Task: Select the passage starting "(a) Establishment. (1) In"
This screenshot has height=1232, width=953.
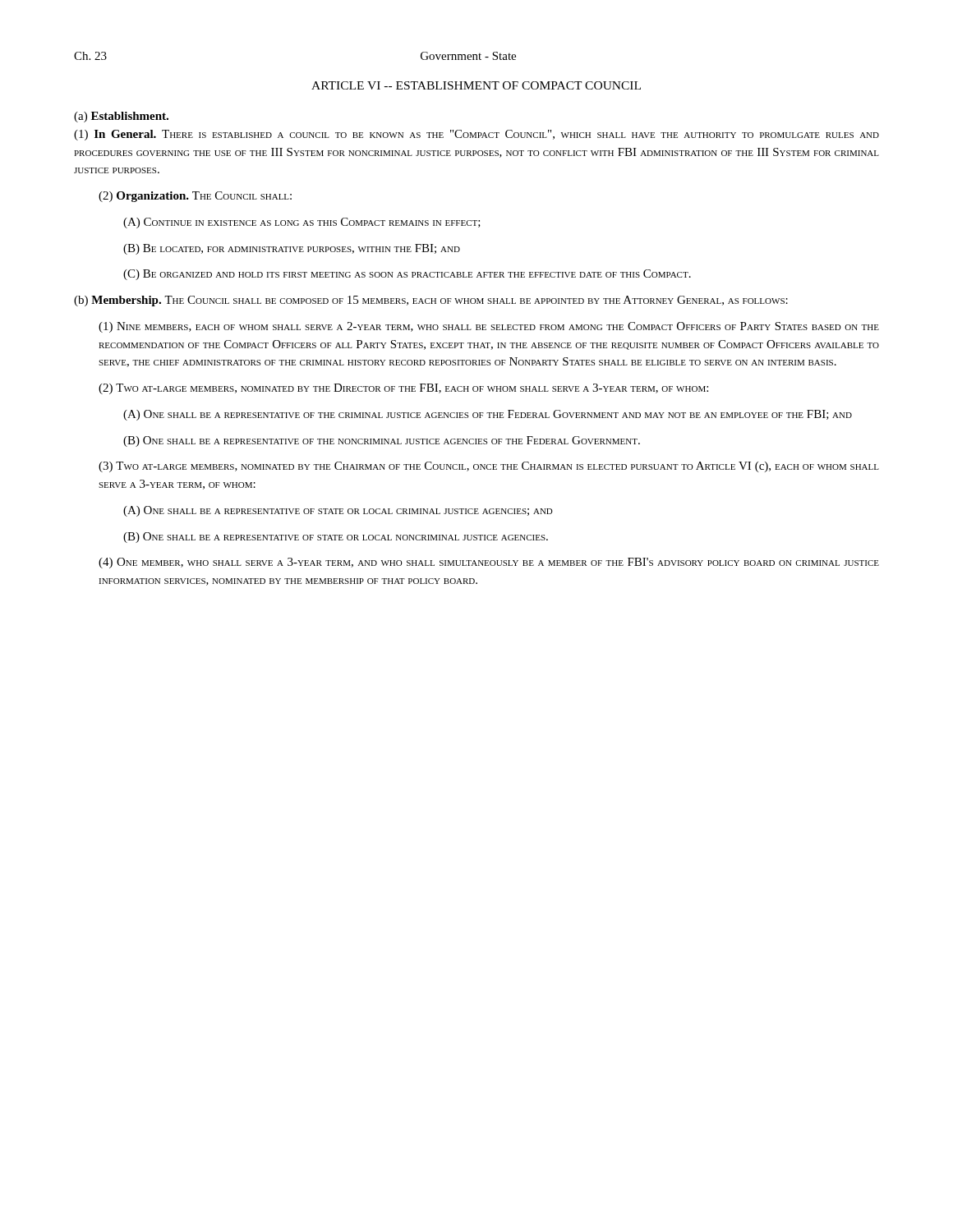Action: [x=476, y=143]
